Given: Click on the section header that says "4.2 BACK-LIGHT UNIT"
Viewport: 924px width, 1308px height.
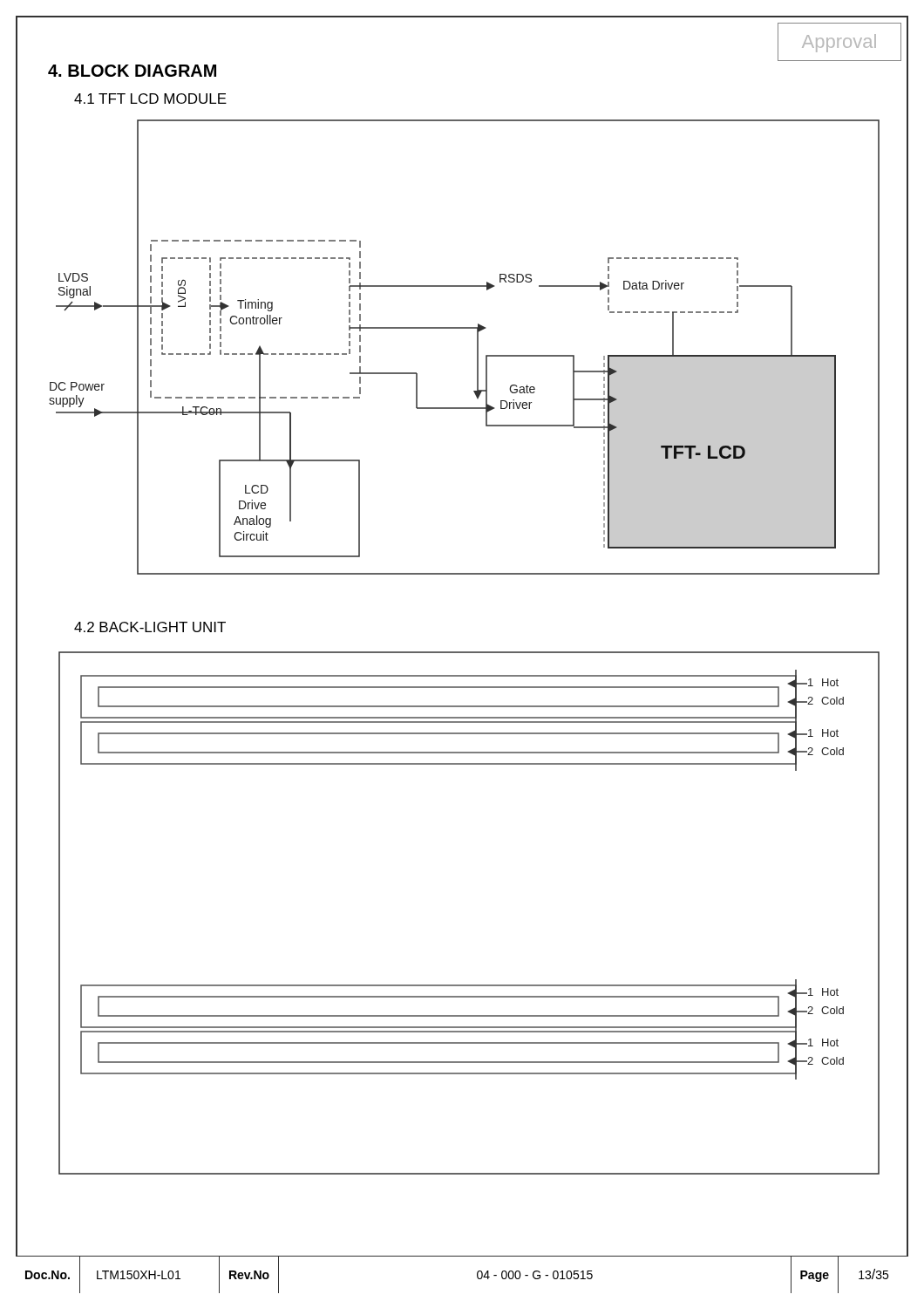Looking at the screenshot, I should point(150,627).
